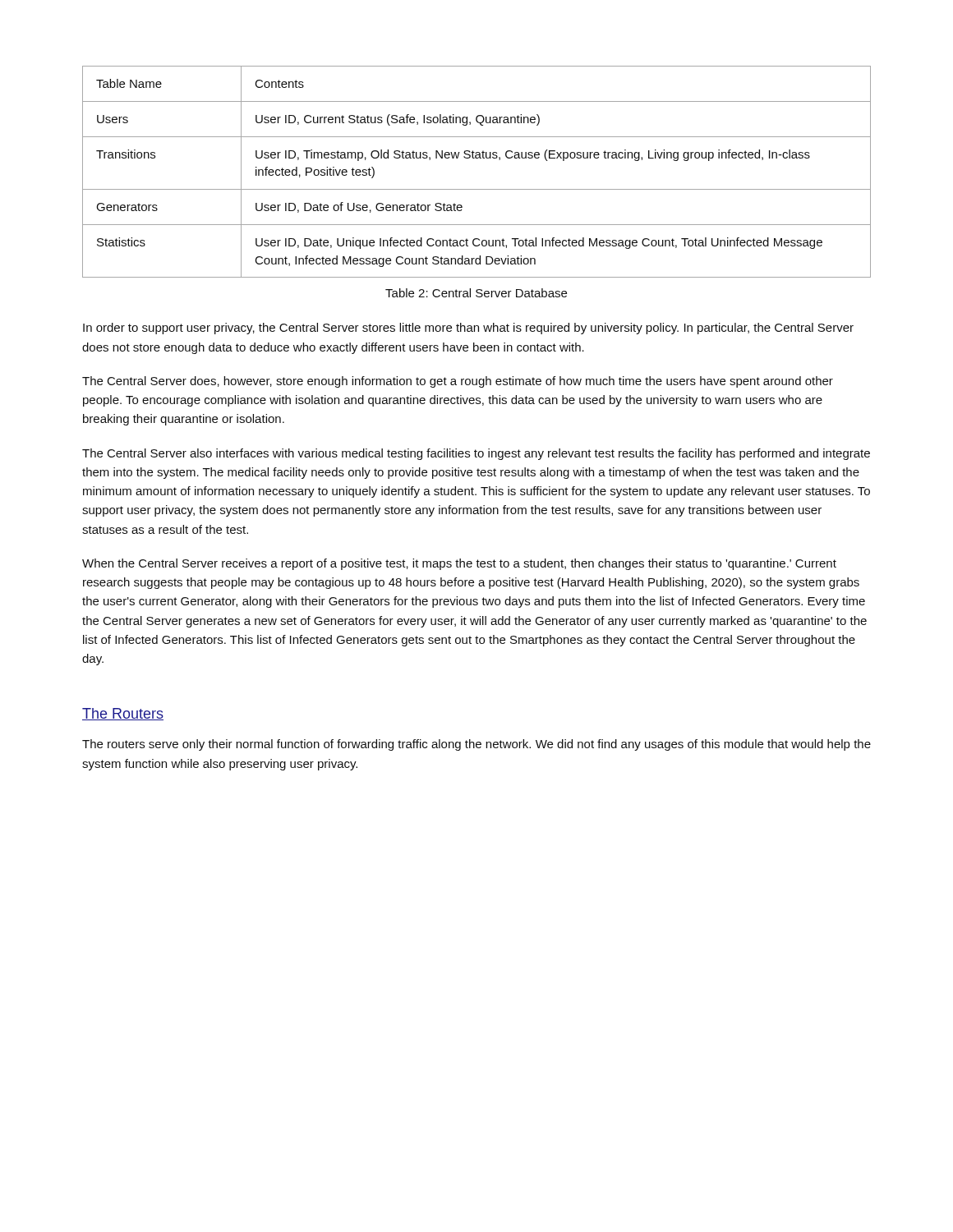Select the text block starting "The Routers"
This screenshot has height=1232, width=953.
point(123,714)
